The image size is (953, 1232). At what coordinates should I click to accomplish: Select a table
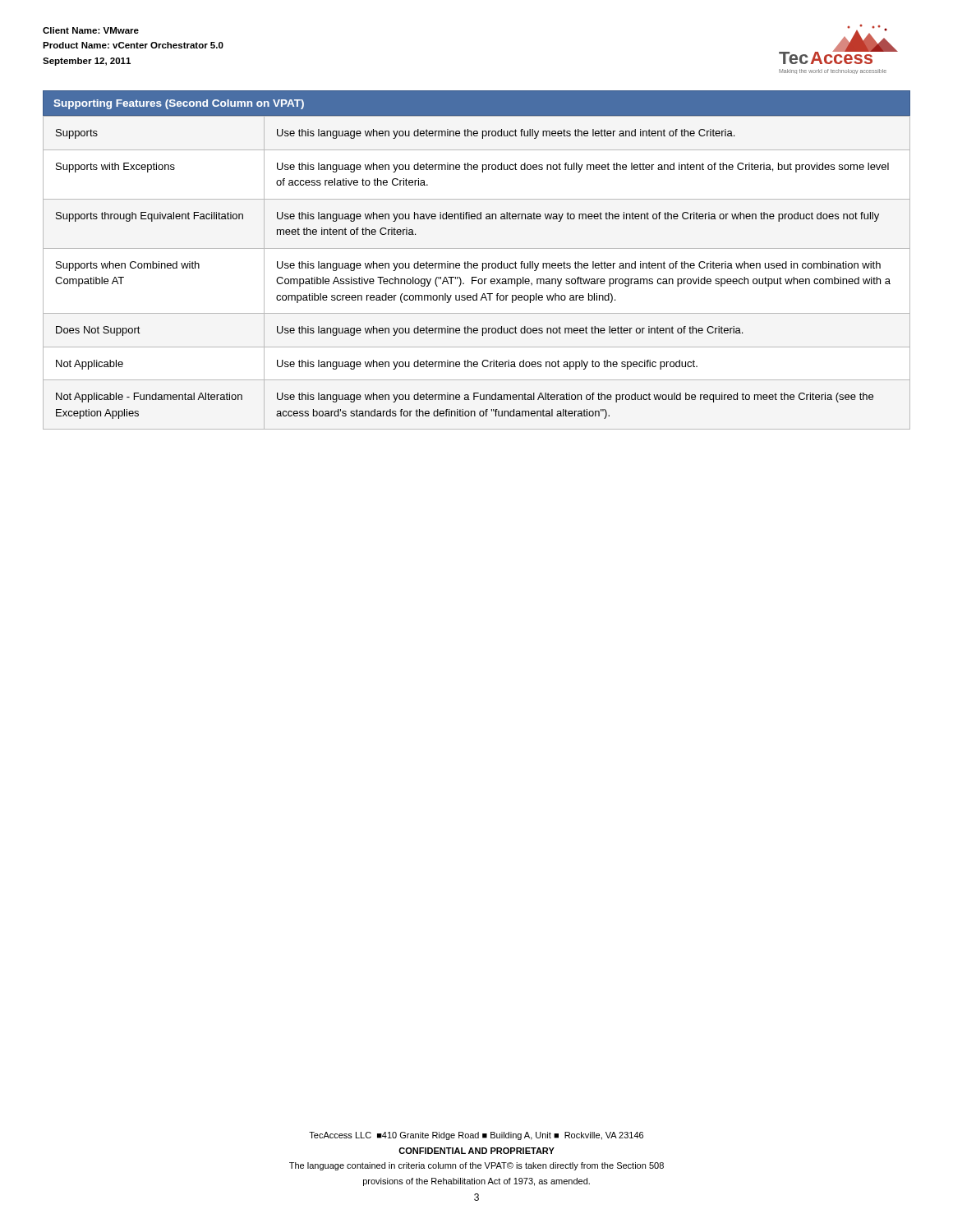pos(476,273)
